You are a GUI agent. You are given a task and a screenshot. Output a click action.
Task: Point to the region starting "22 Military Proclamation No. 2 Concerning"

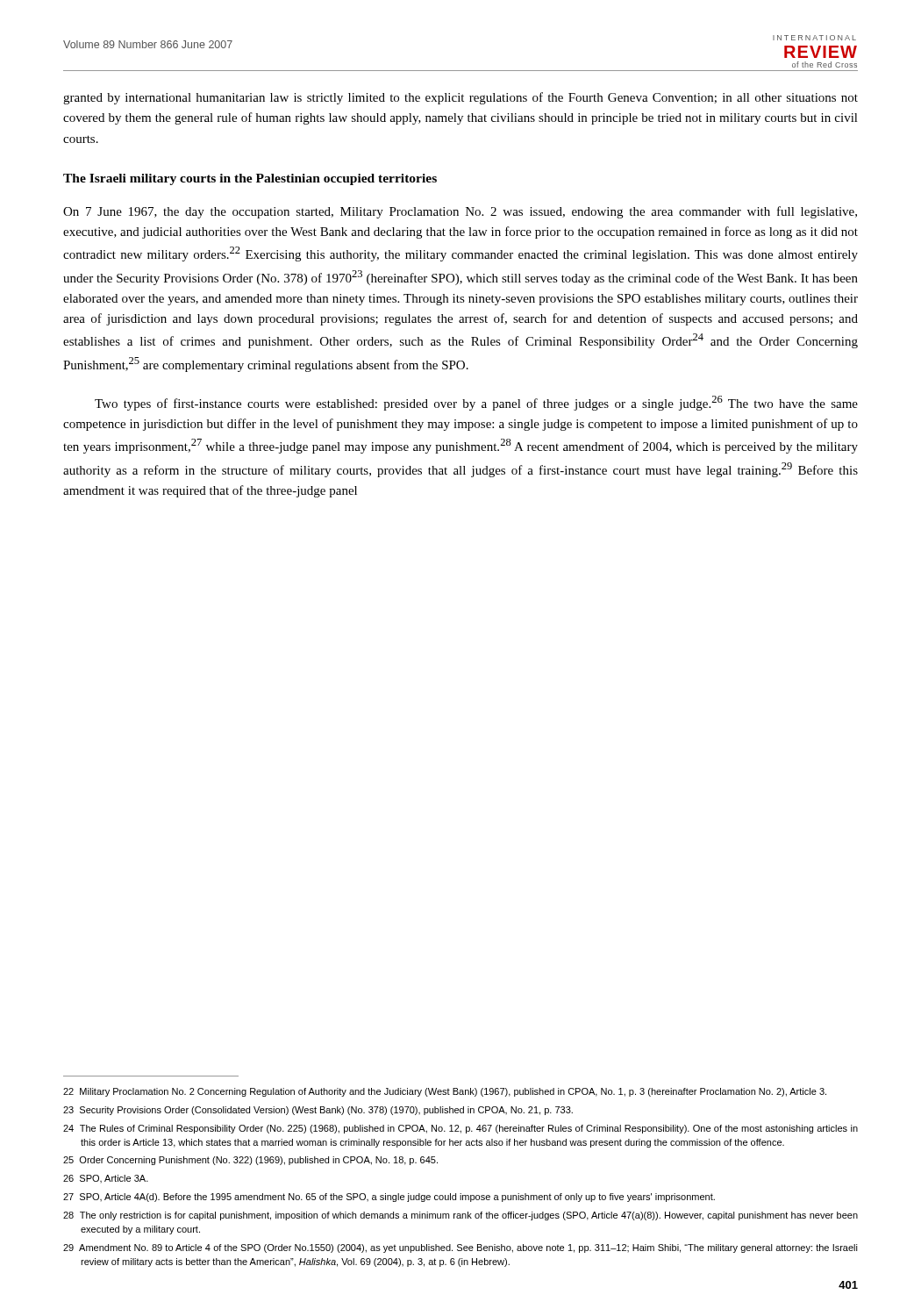pyautogui.click(x=445, y=1091)
